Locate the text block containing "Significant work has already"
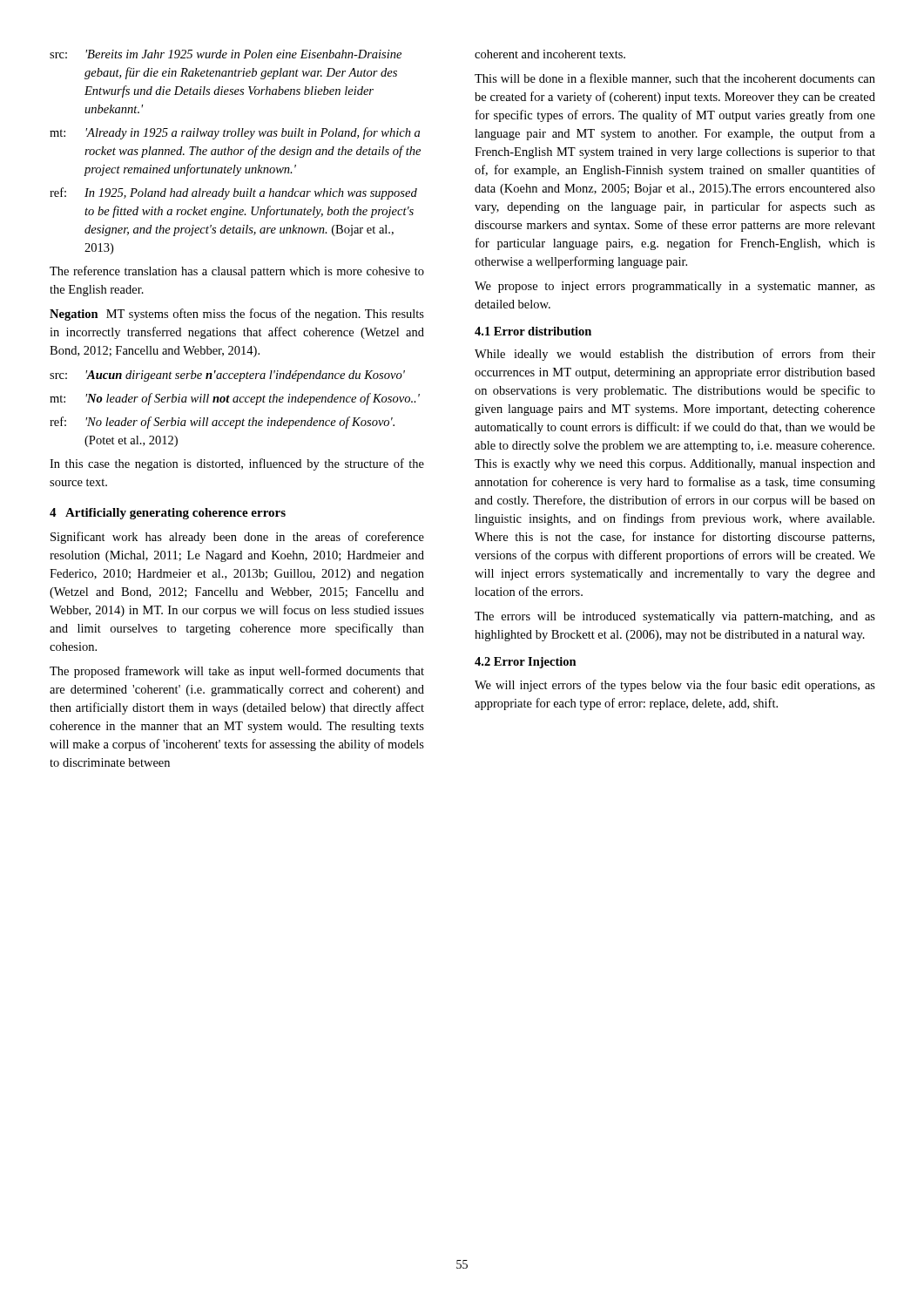The width and height of the screenshot is (924, 1307). [x=237, y=592]
